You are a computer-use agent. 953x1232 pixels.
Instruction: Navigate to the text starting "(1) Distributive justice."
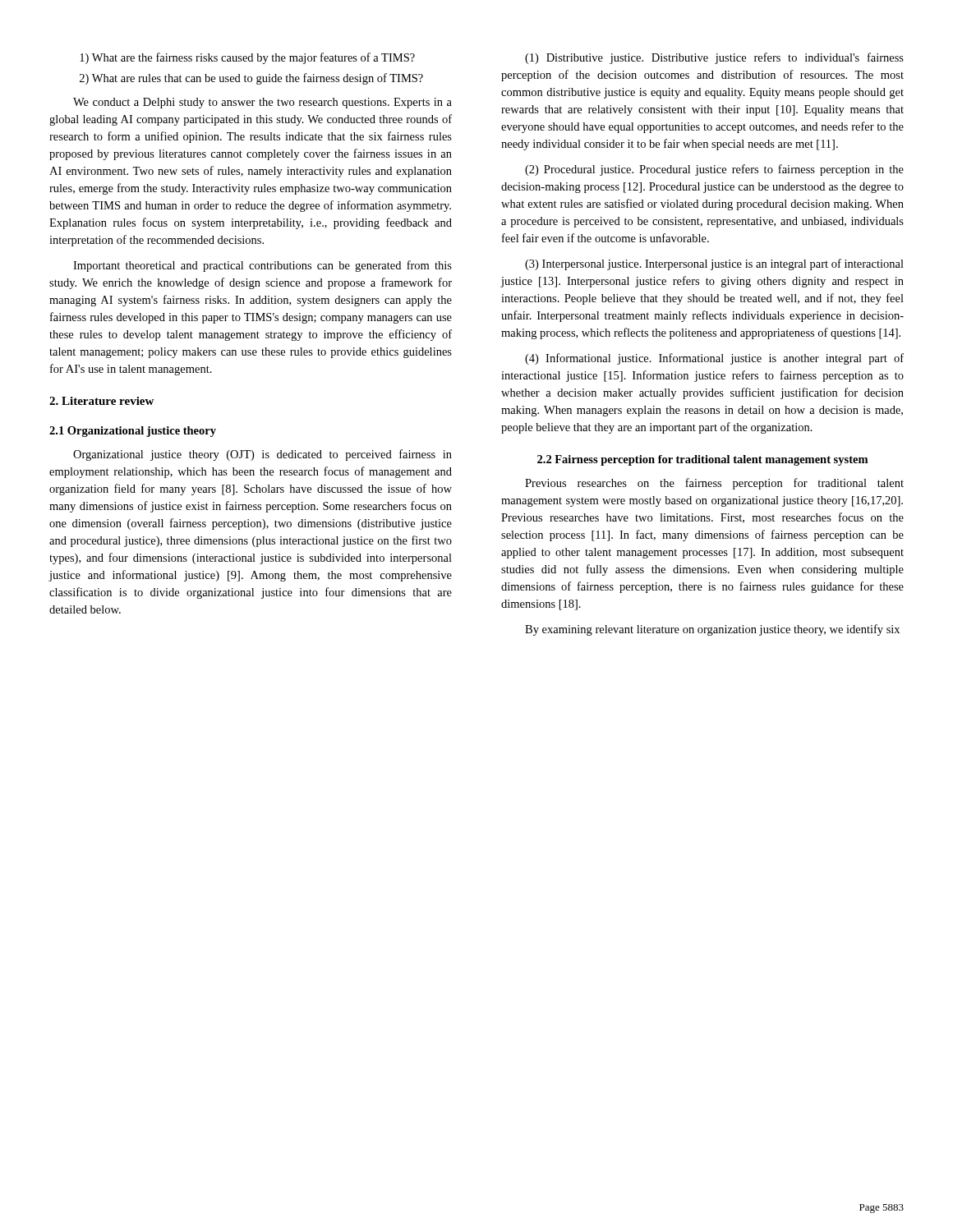(702, 101)
